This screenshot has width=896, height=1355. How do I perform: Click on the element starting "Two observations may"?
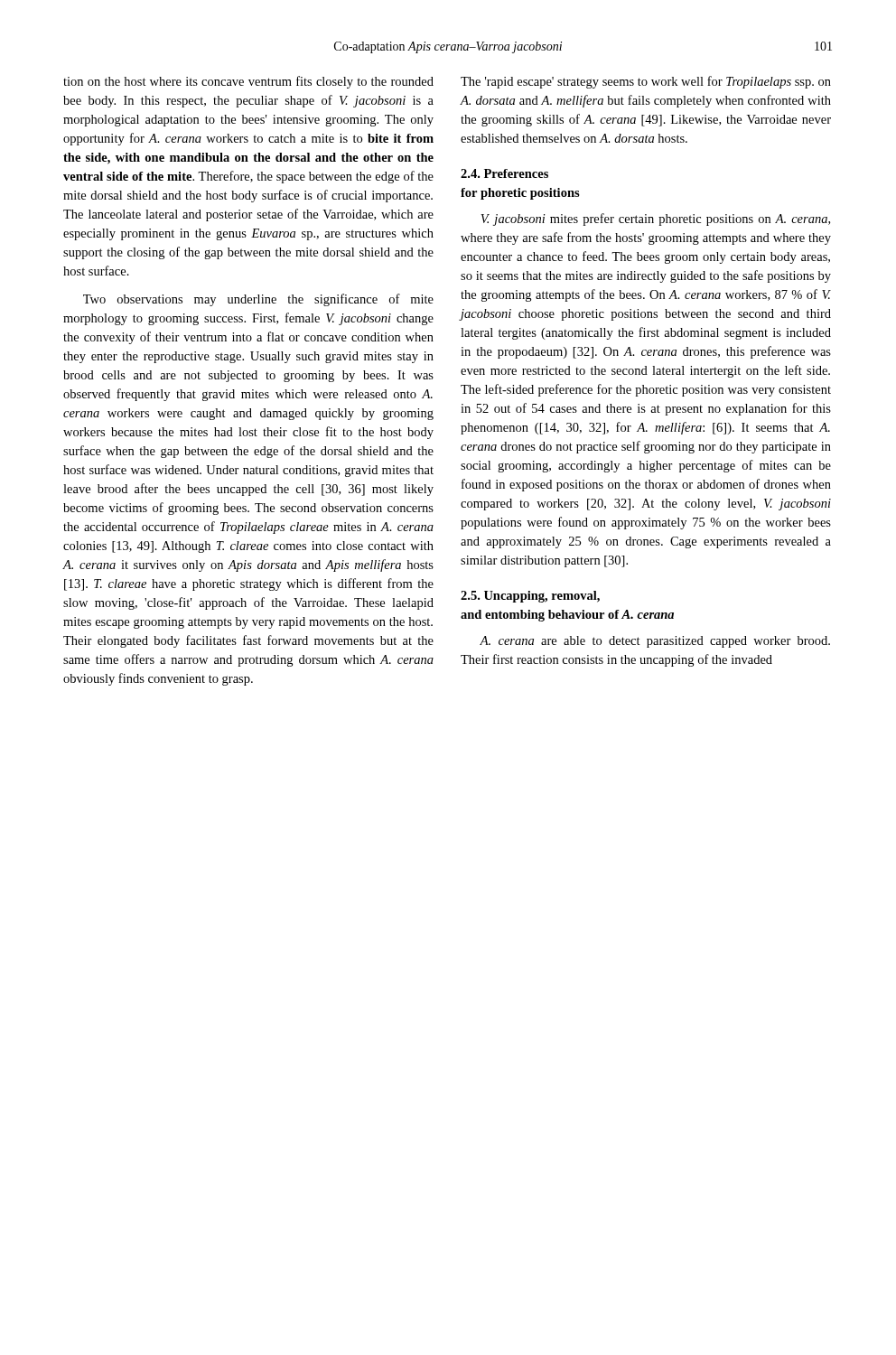coord(248,489)
